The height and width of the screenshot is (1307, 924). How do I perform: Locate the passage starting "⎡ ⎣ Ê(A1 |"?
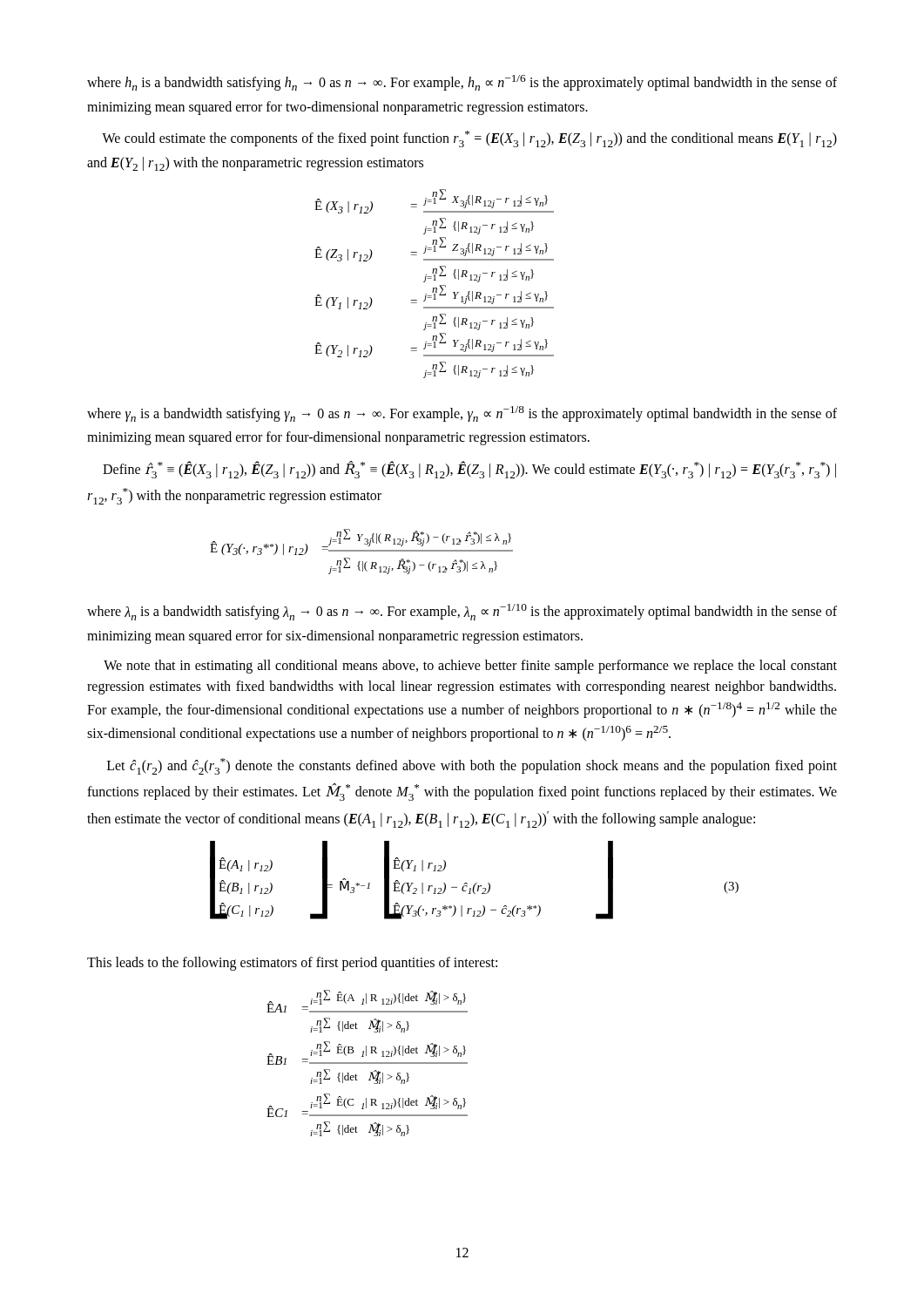point(462,889)
